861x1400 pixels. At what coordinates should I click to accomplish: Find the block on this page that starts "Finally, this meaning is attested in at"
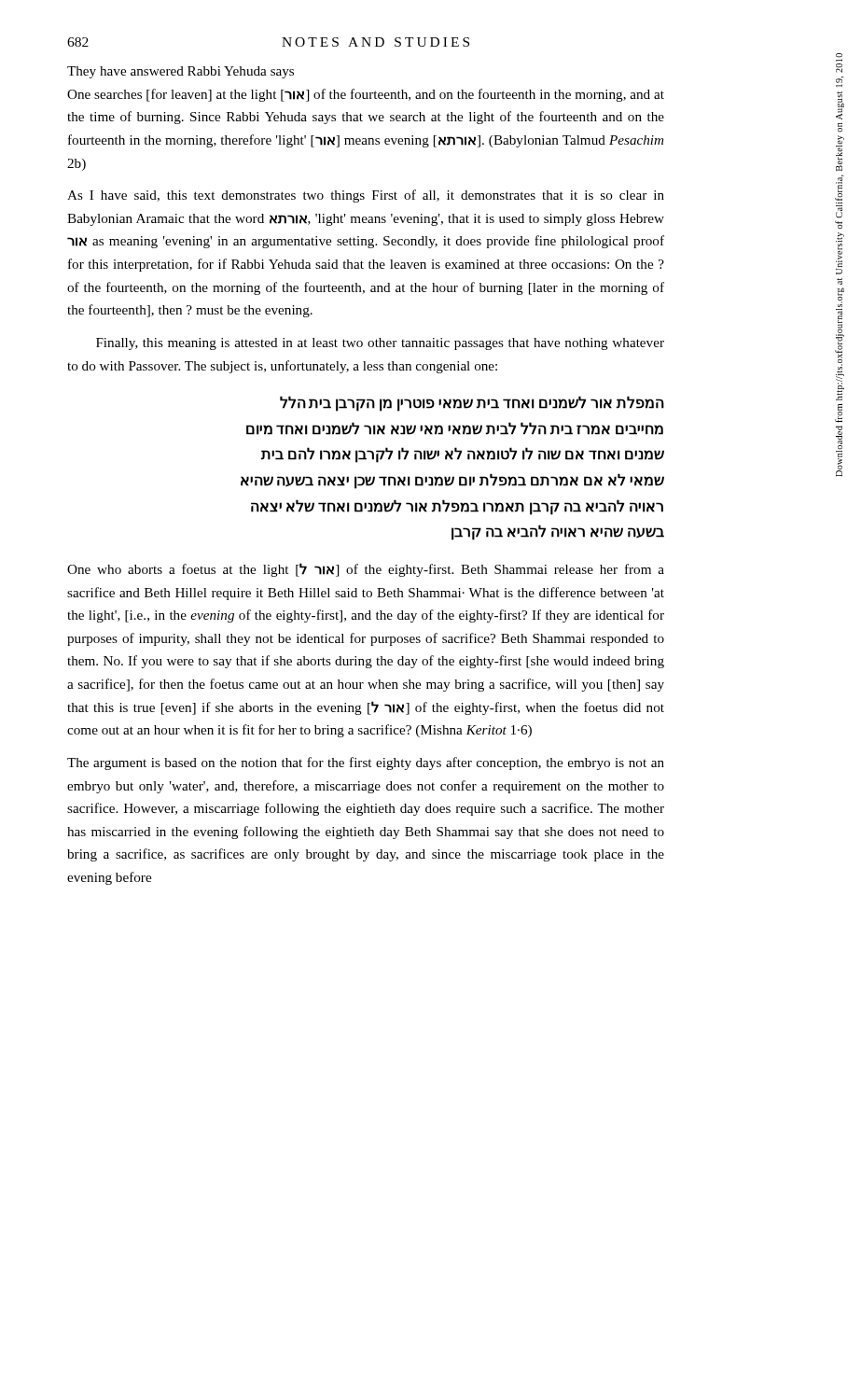click(366, 354)
